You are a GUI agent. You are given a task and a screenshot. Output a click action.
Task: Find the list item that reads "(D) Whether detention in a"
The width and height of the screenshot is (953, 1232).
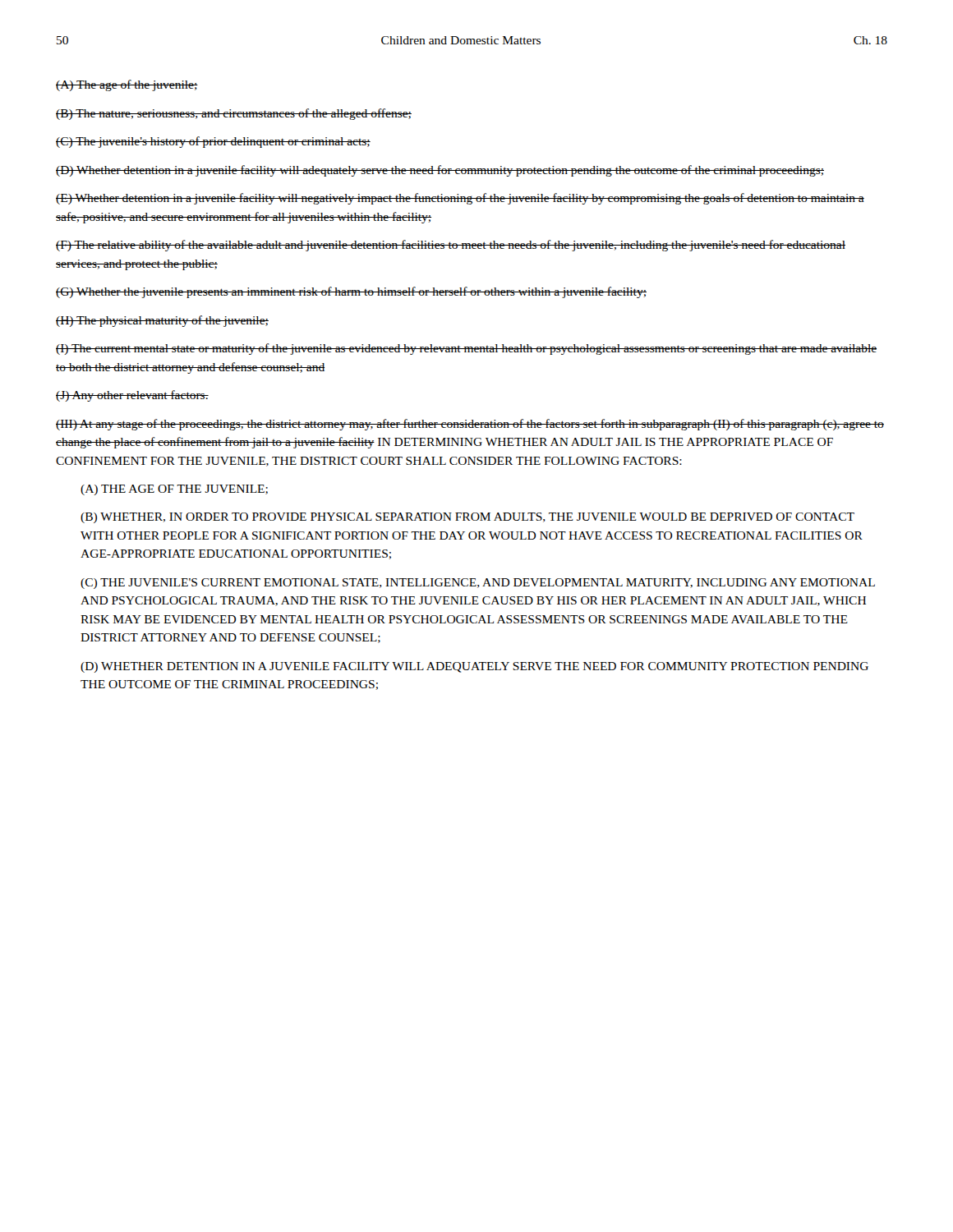click(x=440, y=169)
